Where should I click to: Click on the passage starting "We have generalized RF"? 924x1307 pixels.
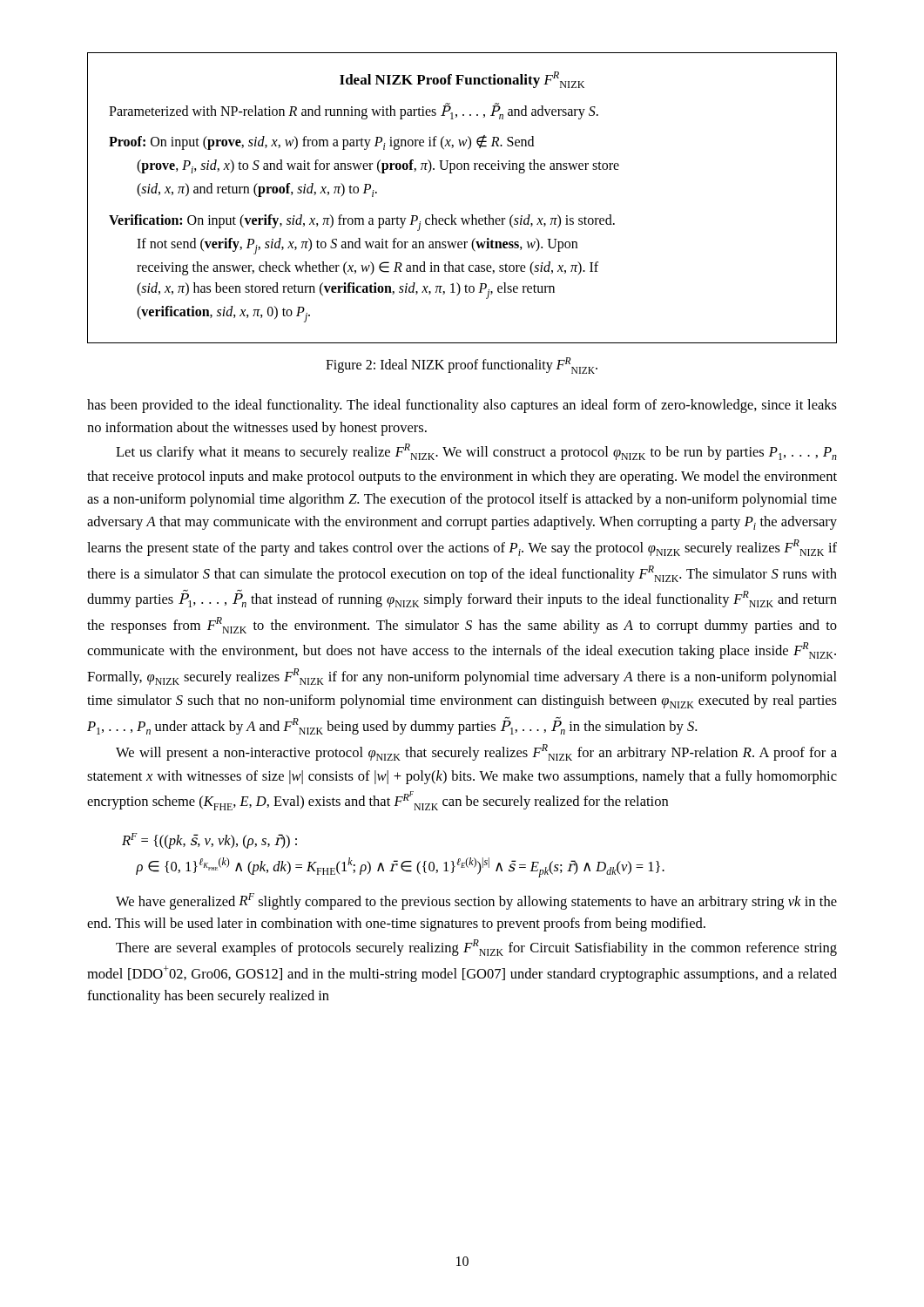point(462,911)
